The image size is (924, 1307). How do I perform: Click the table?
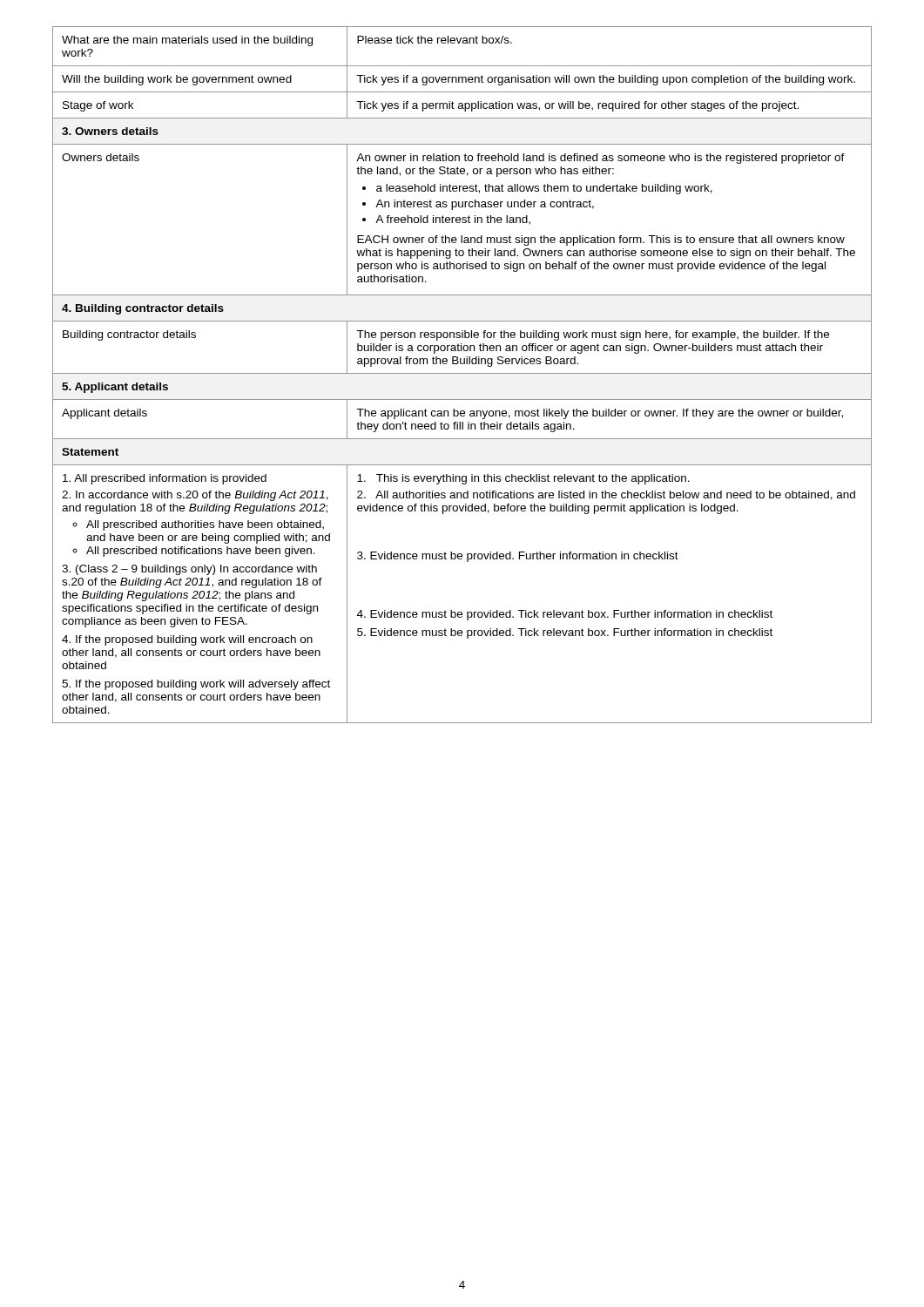click(462, 375)
